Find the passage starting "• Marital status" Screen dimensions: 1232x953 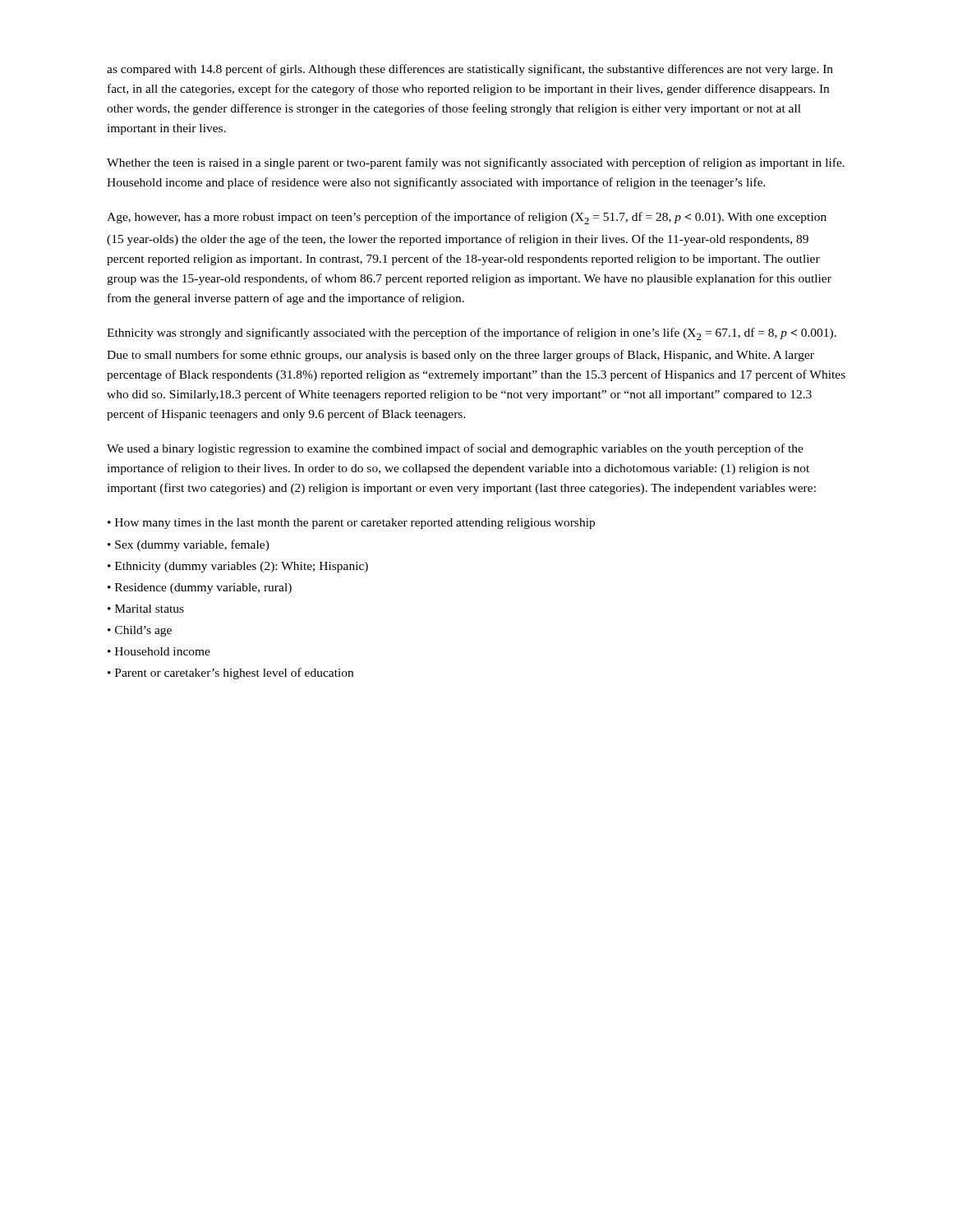coord(153,608)
